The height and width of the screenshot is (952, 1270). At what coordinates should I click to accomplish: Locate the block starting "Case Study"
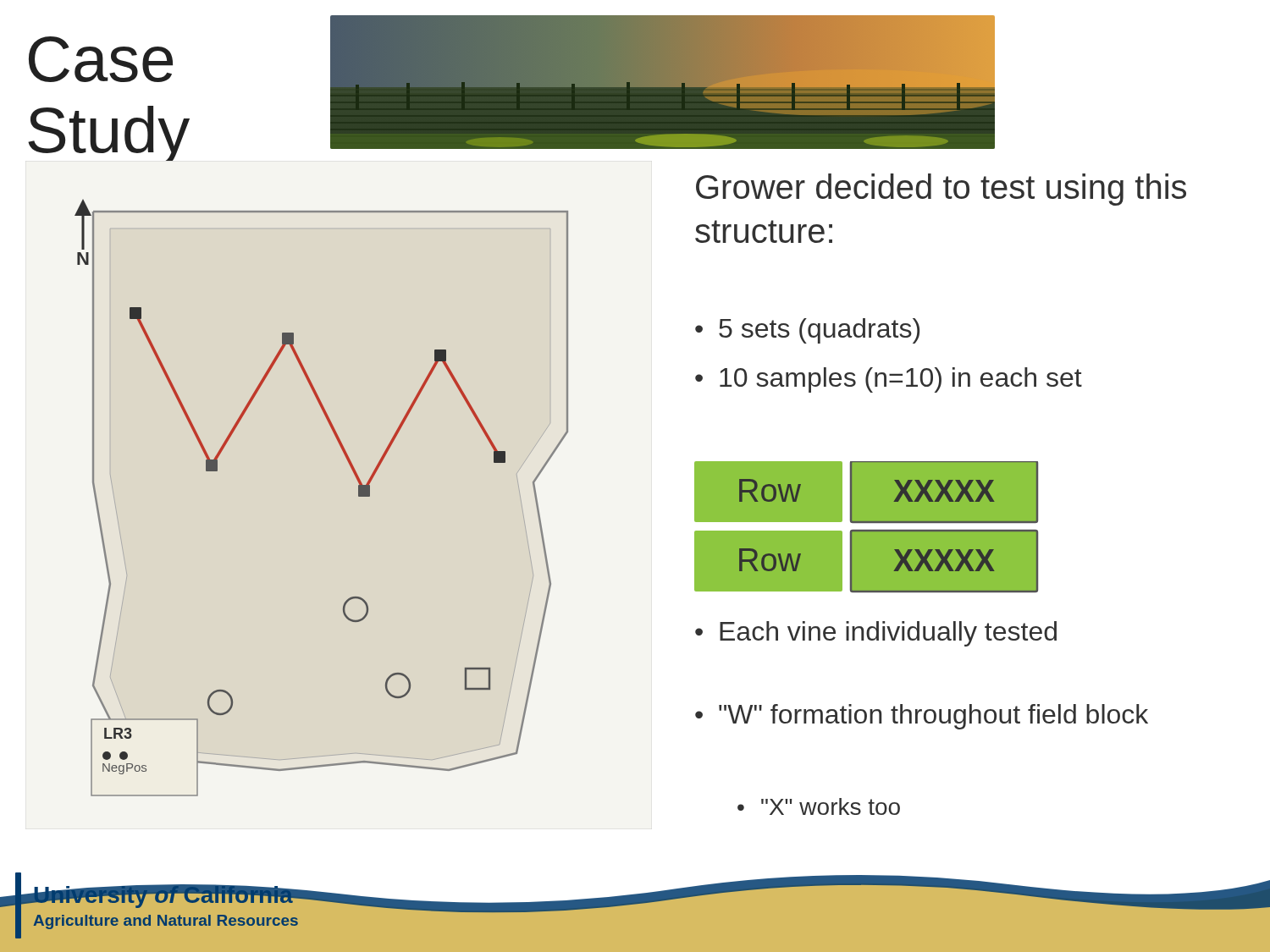click(x=169, y=94)
